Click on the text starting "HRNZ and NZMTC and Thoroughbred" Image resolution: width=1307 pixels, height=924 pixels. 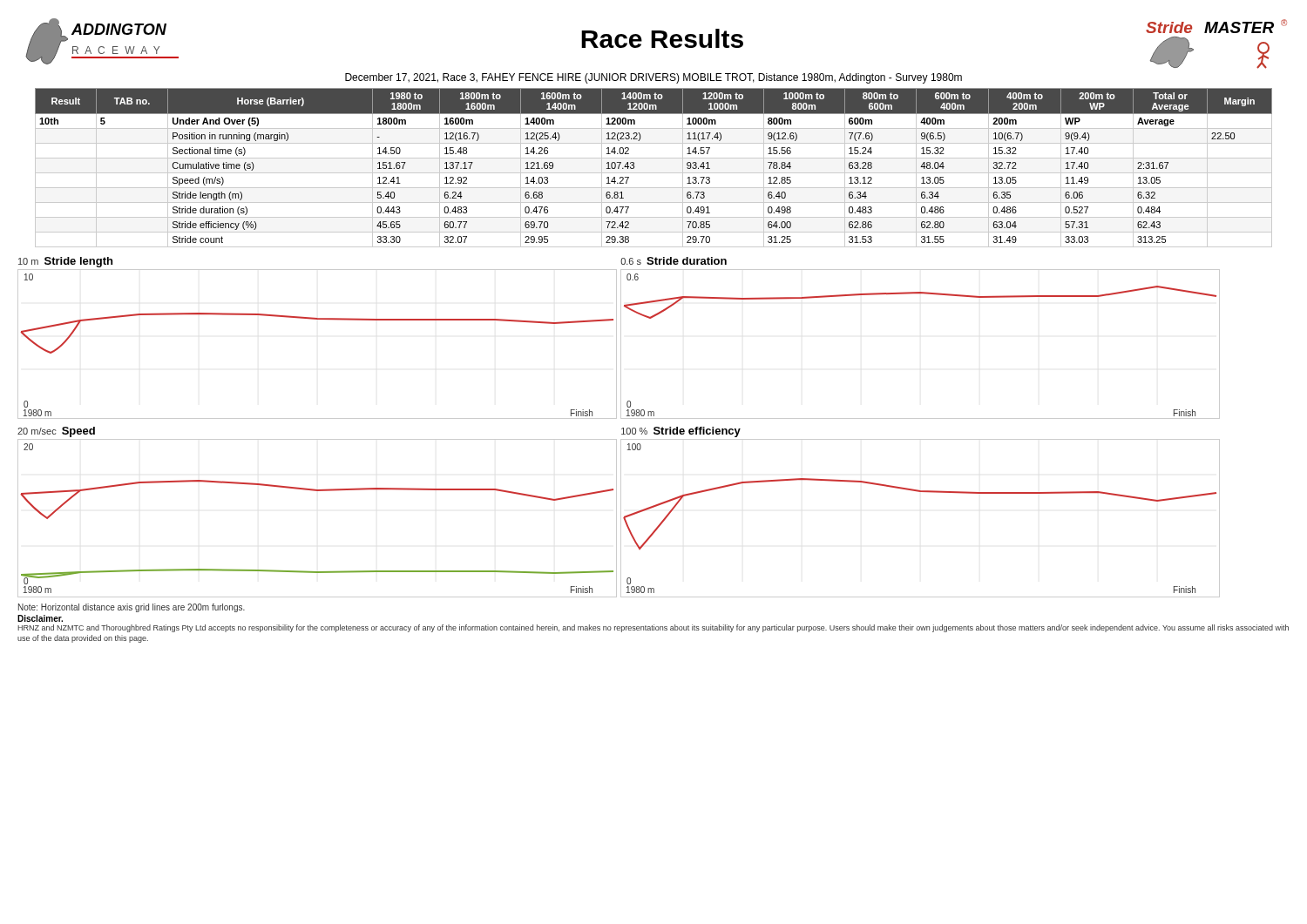pos(653,633)
